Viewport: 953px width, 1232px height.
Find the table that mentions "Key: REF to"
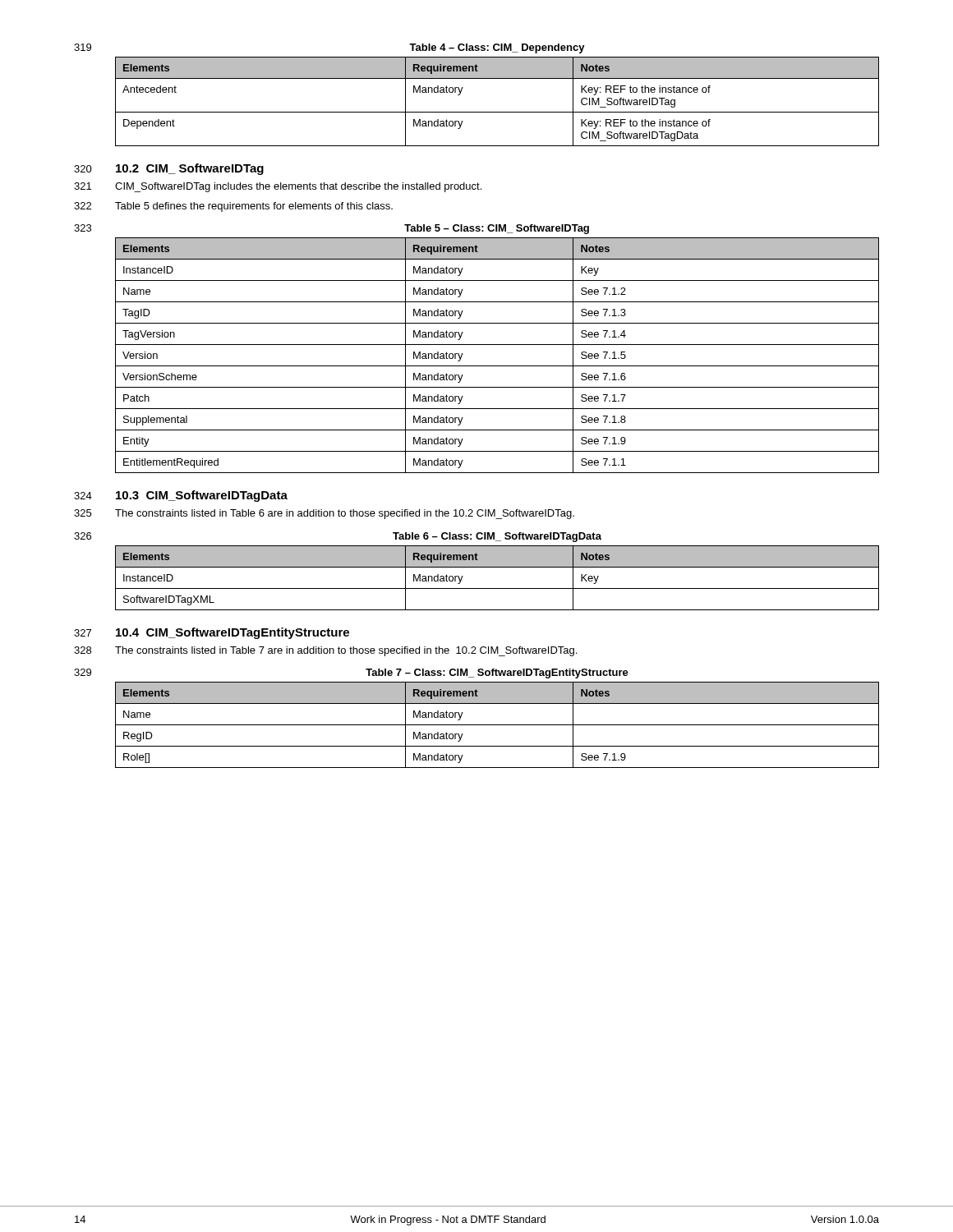point(497,101)
